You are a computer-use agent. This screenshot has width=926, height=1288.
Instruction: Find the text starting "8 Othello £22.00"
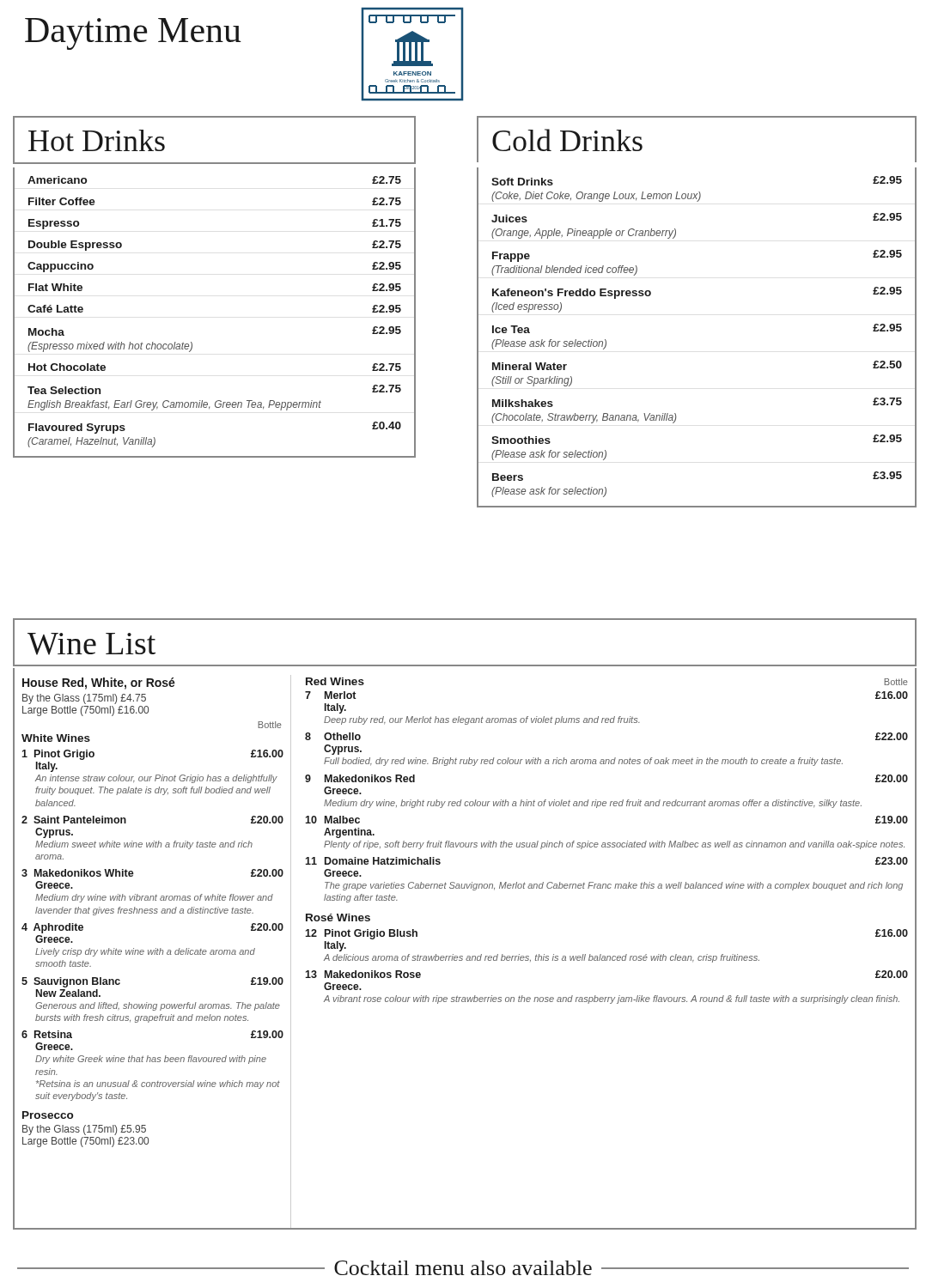(606, 749)
